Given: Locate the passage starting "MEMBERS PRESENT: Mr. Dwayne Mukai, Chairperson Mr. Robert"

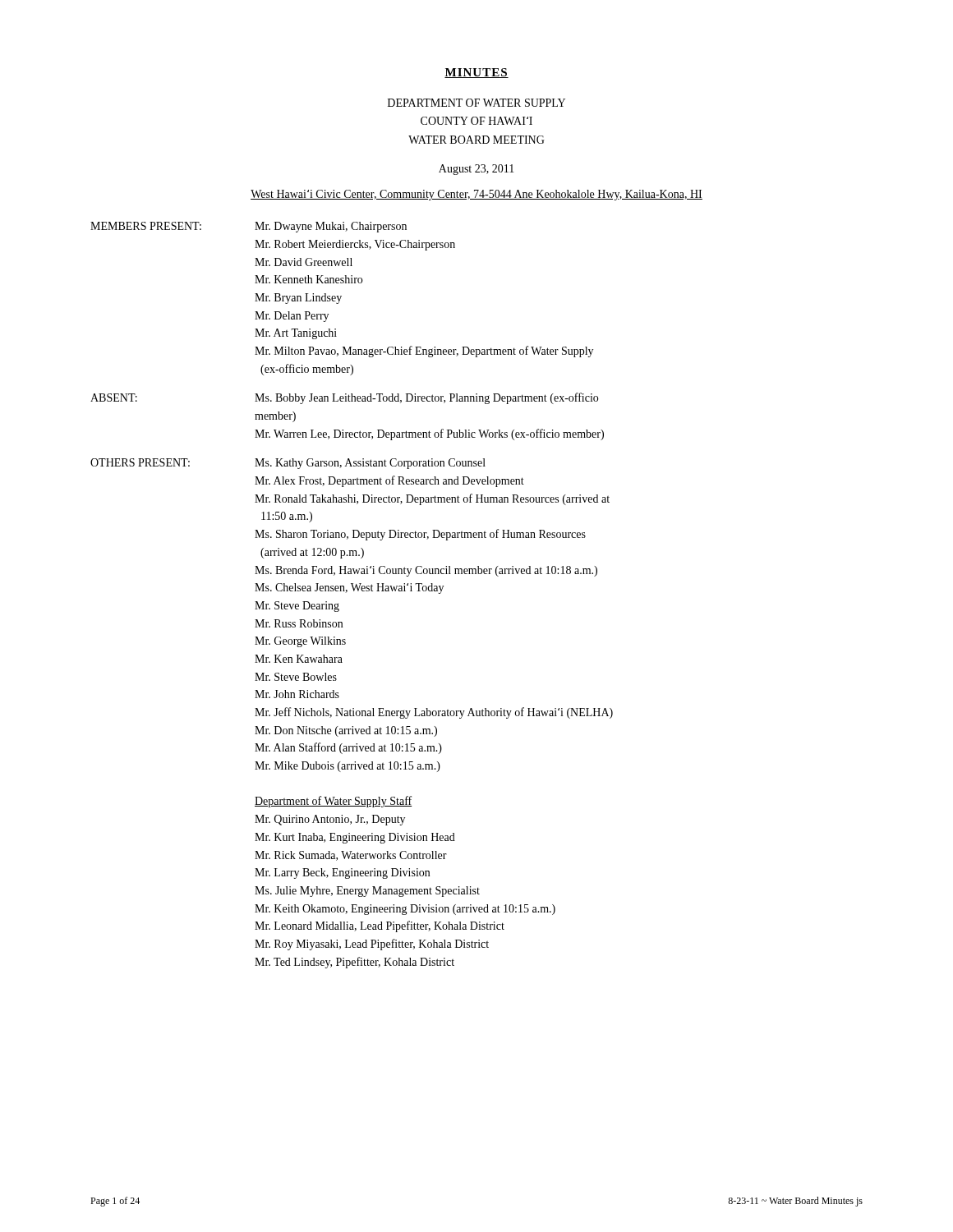Looking at the screenshot, I should [342, 299].
